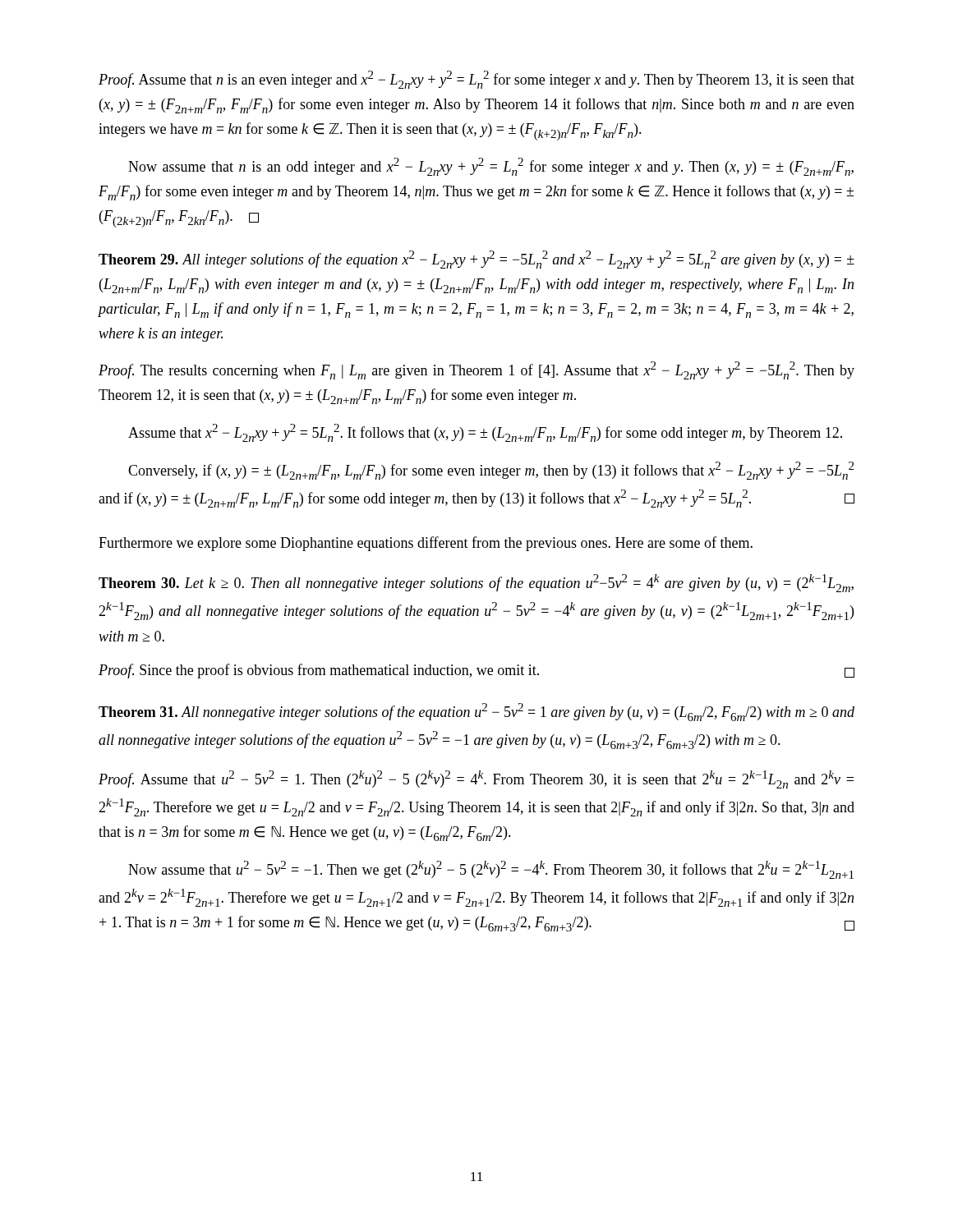The image size is (953, 1232).
Task: Select the element starting "Proof. Assume that u2 − 5v2"
Action: (476, 851)
